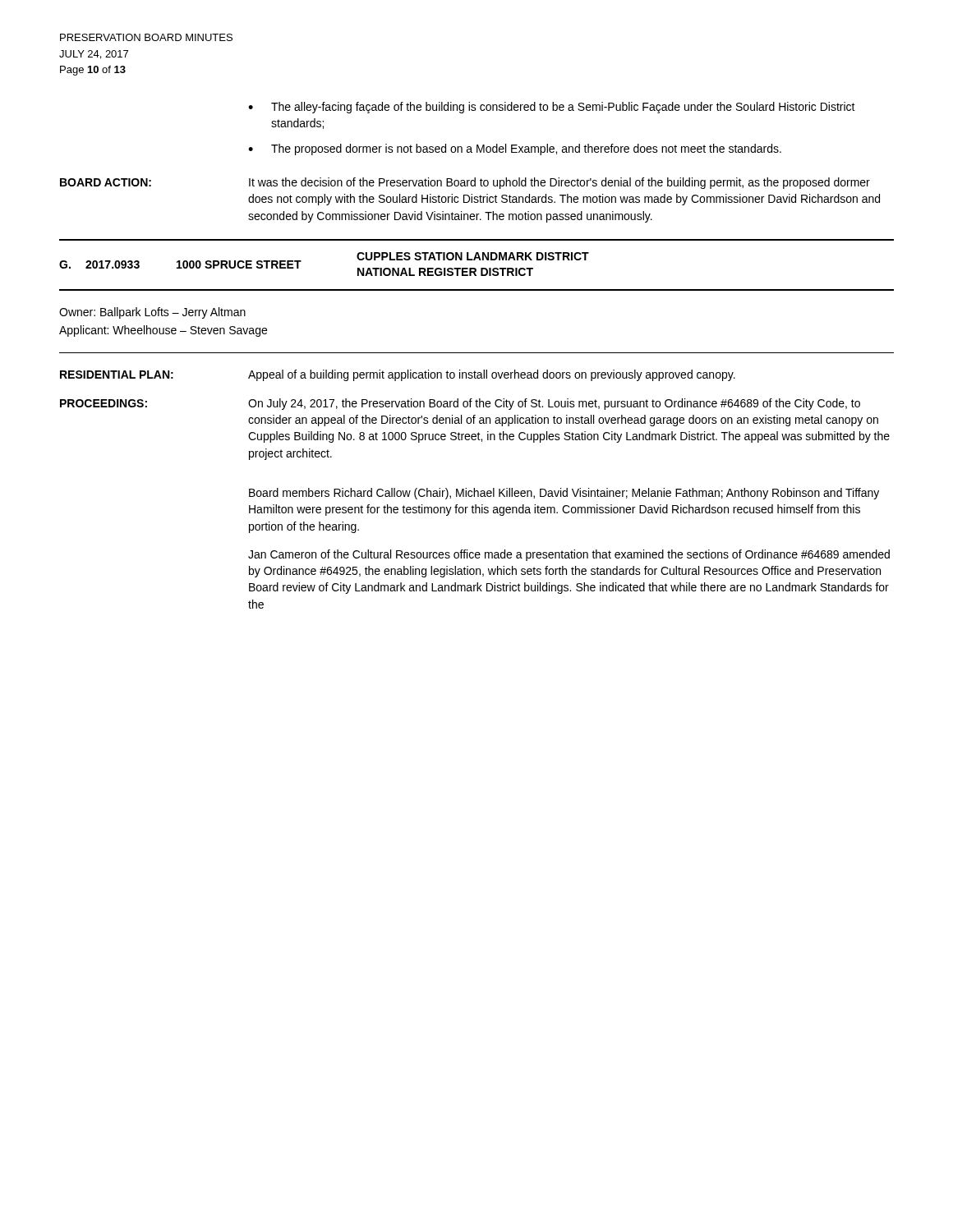Where is the passage that starts "PROCEEDINGS: On July 24, 2017, the Preservation Board"?
Viewport: 953px width, 1232px height.
point(476,434)
